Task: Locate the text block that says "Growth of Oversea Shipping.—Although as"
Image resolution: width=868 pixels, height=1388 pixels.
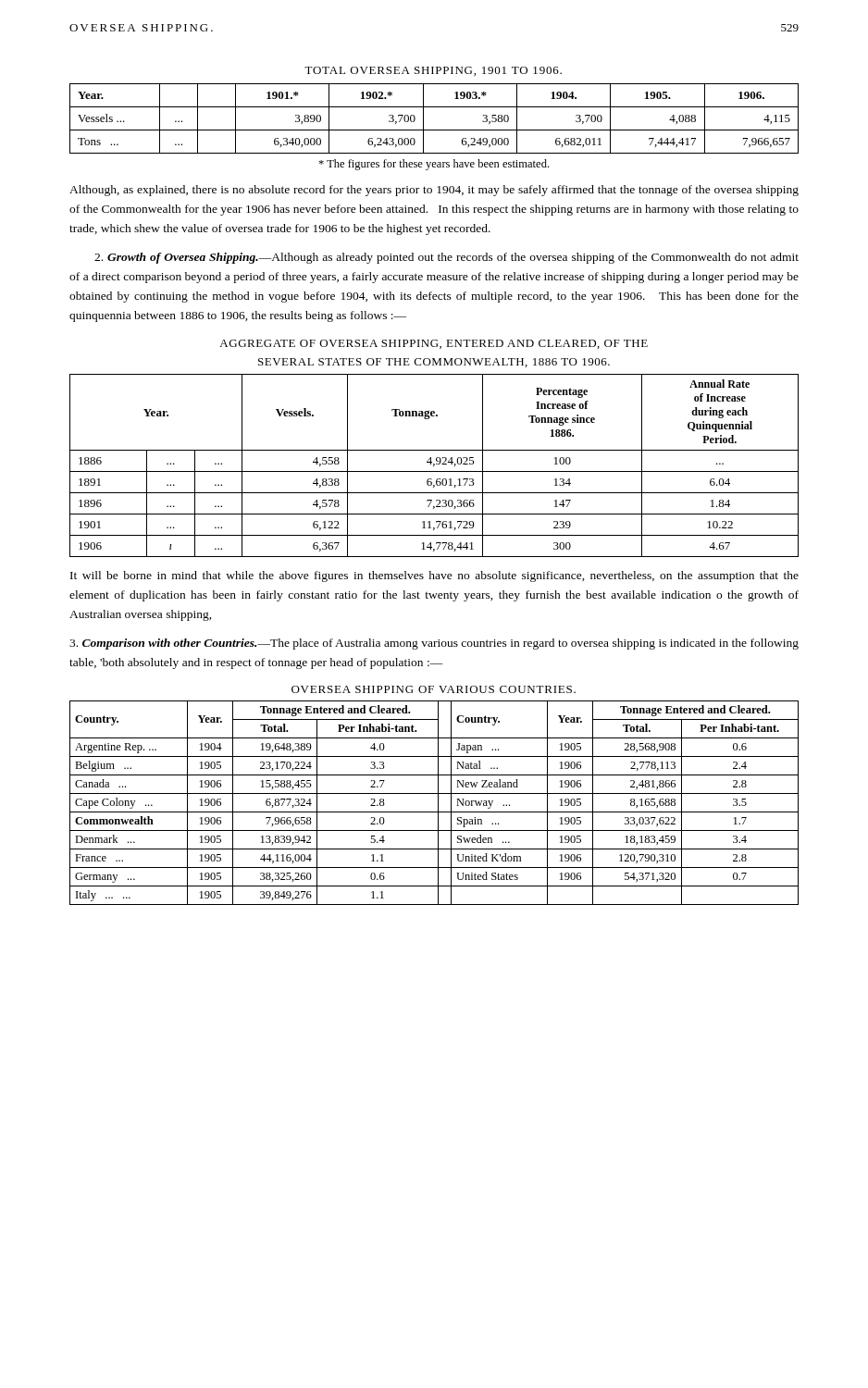Action: click(x=434, y=286)
